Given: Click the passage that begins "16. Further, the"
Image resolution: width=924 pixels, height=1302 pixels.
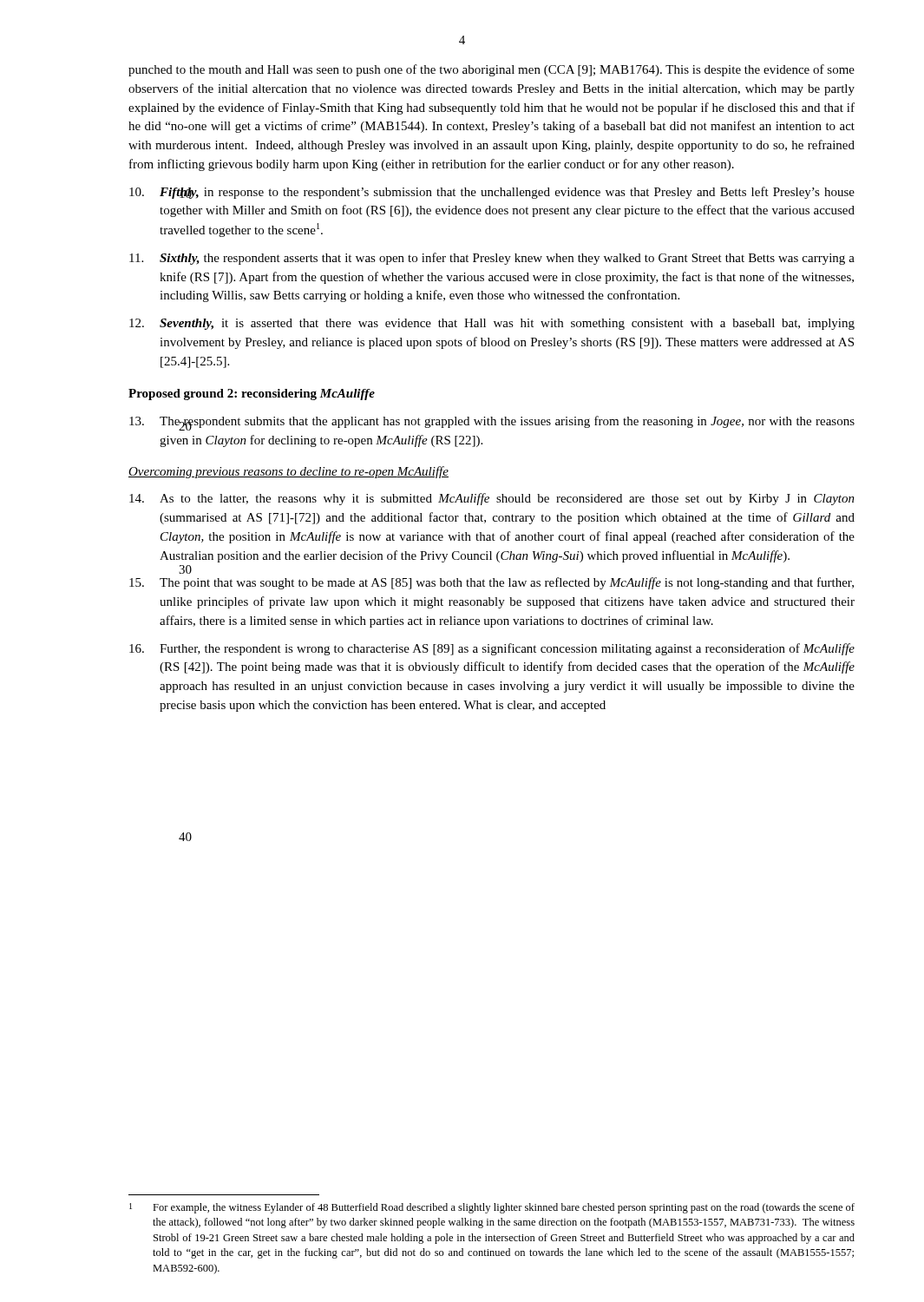Looking at the screenshot, I should (492, 677).
